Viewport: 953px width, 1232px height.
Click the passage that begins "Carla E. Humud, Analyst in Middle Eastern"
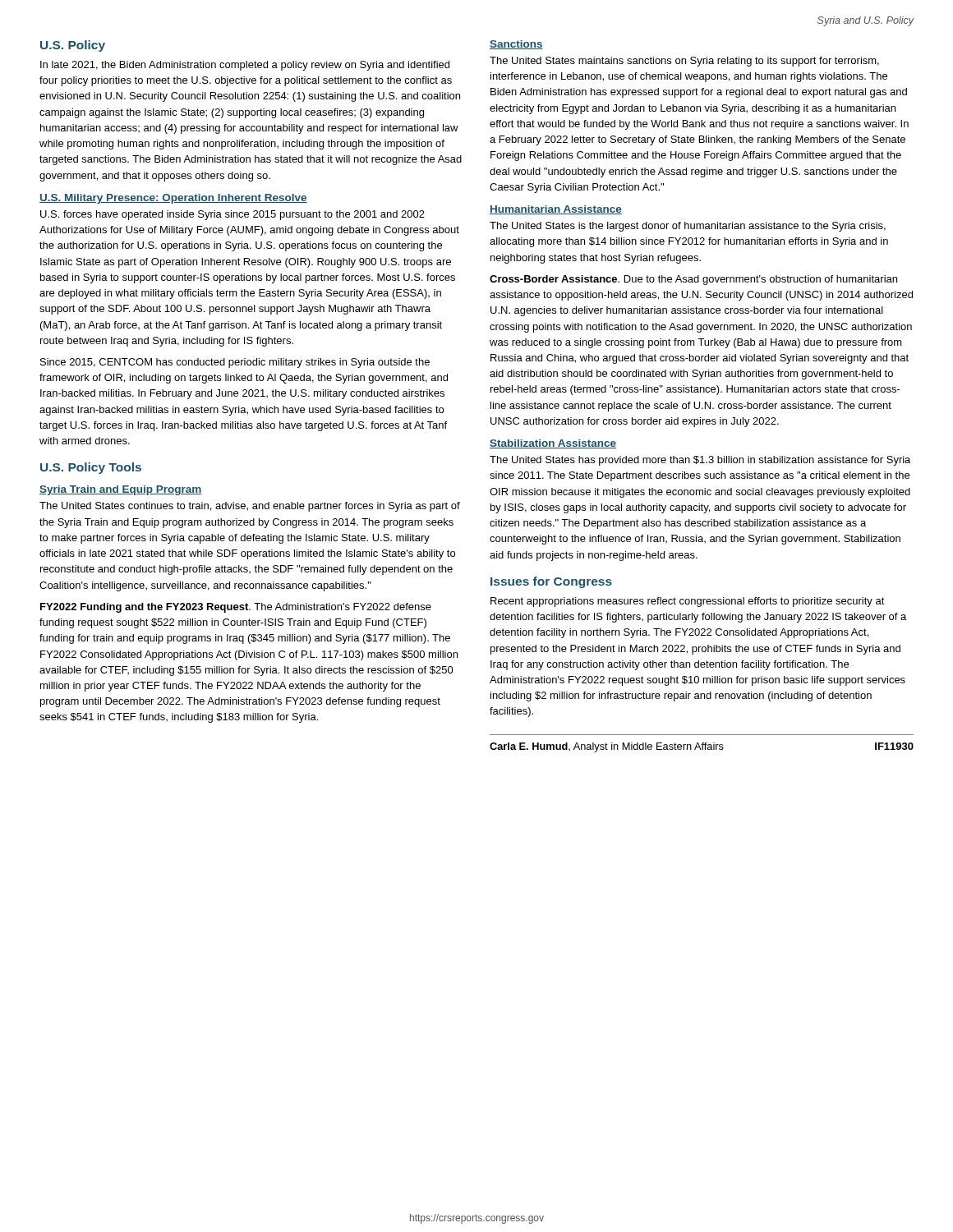point(702,746)
